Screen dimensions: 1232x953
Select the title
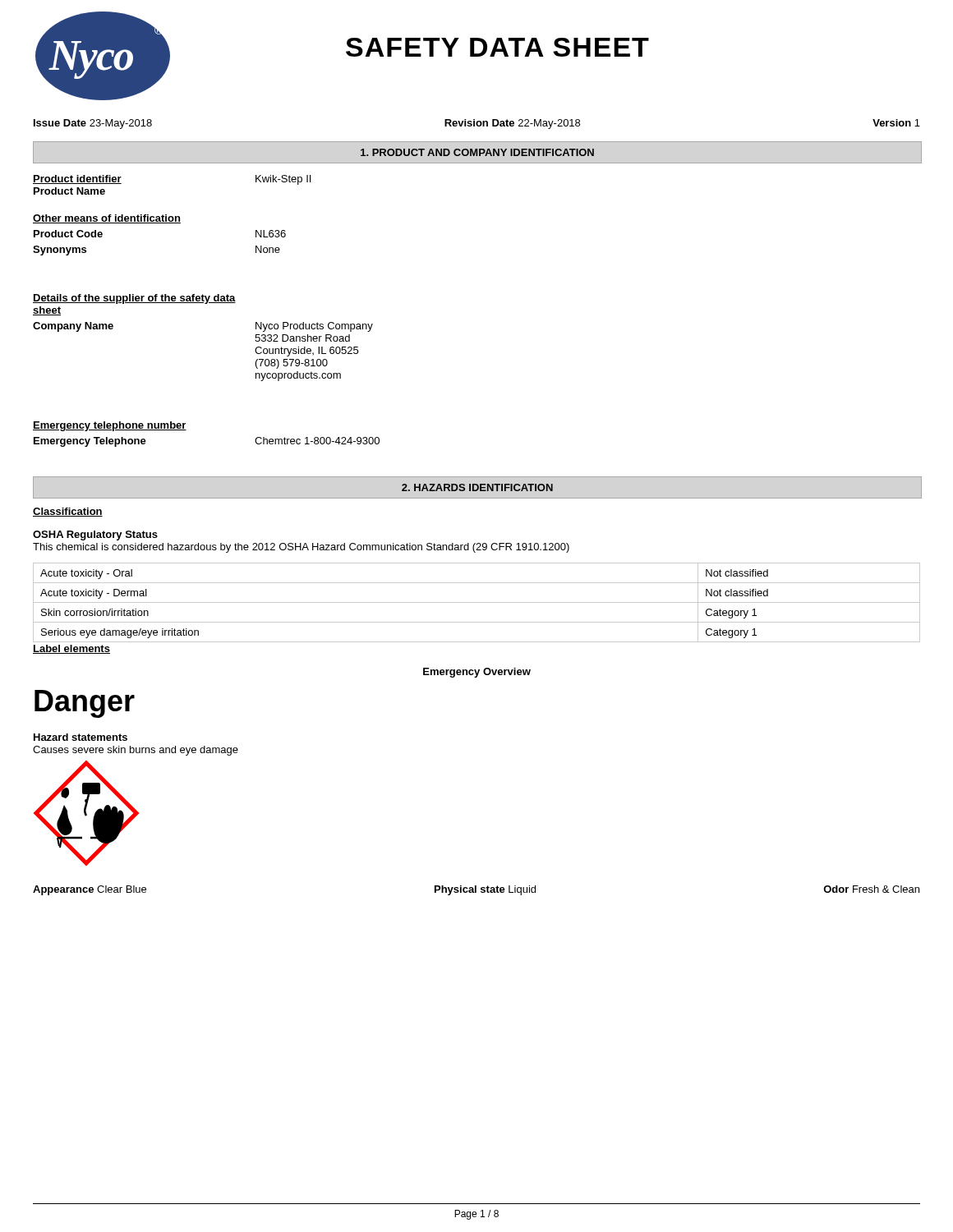[497, 47]
